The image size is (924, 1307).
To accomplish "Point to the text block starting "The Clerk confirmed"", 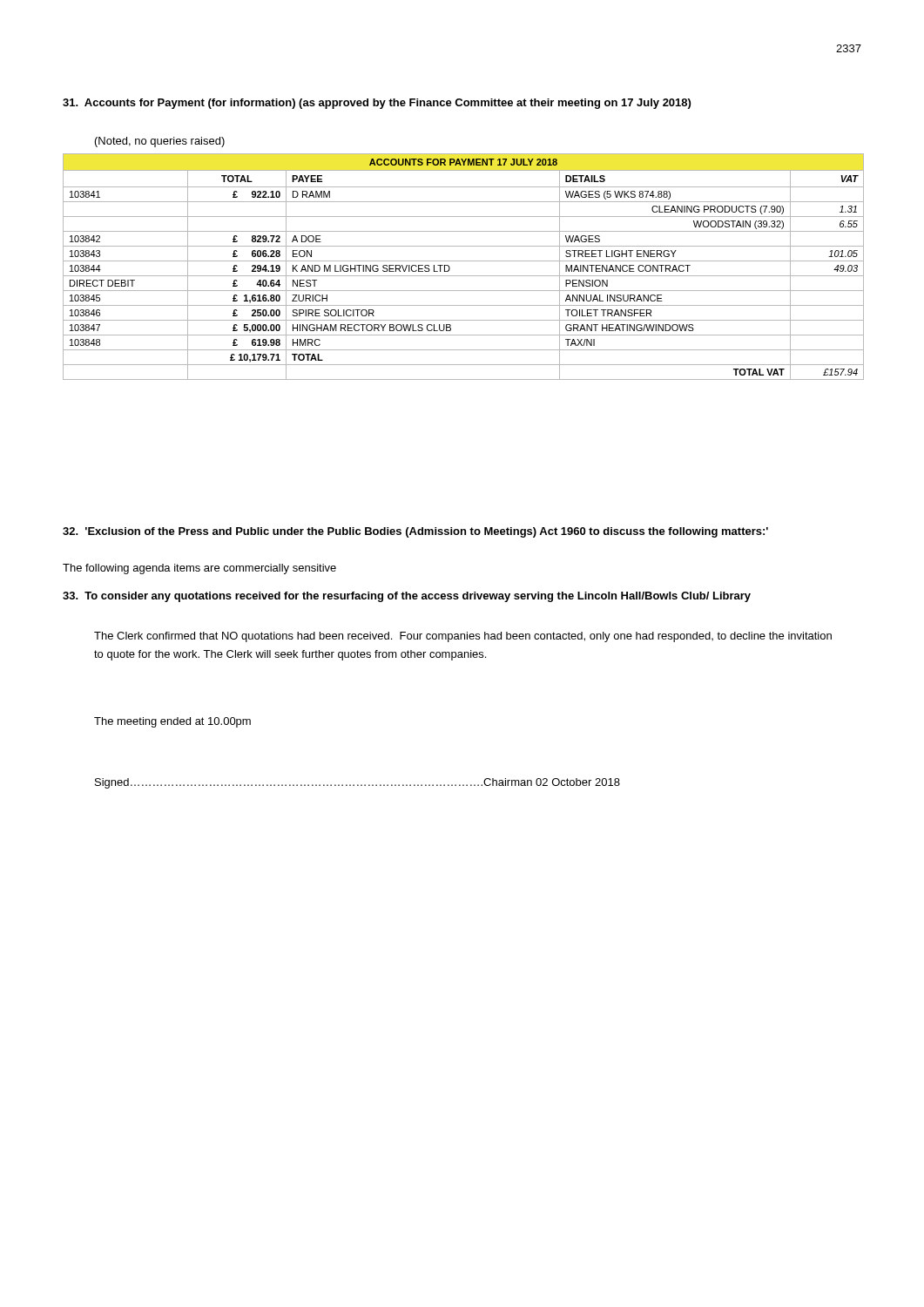I will pos(463,645).
